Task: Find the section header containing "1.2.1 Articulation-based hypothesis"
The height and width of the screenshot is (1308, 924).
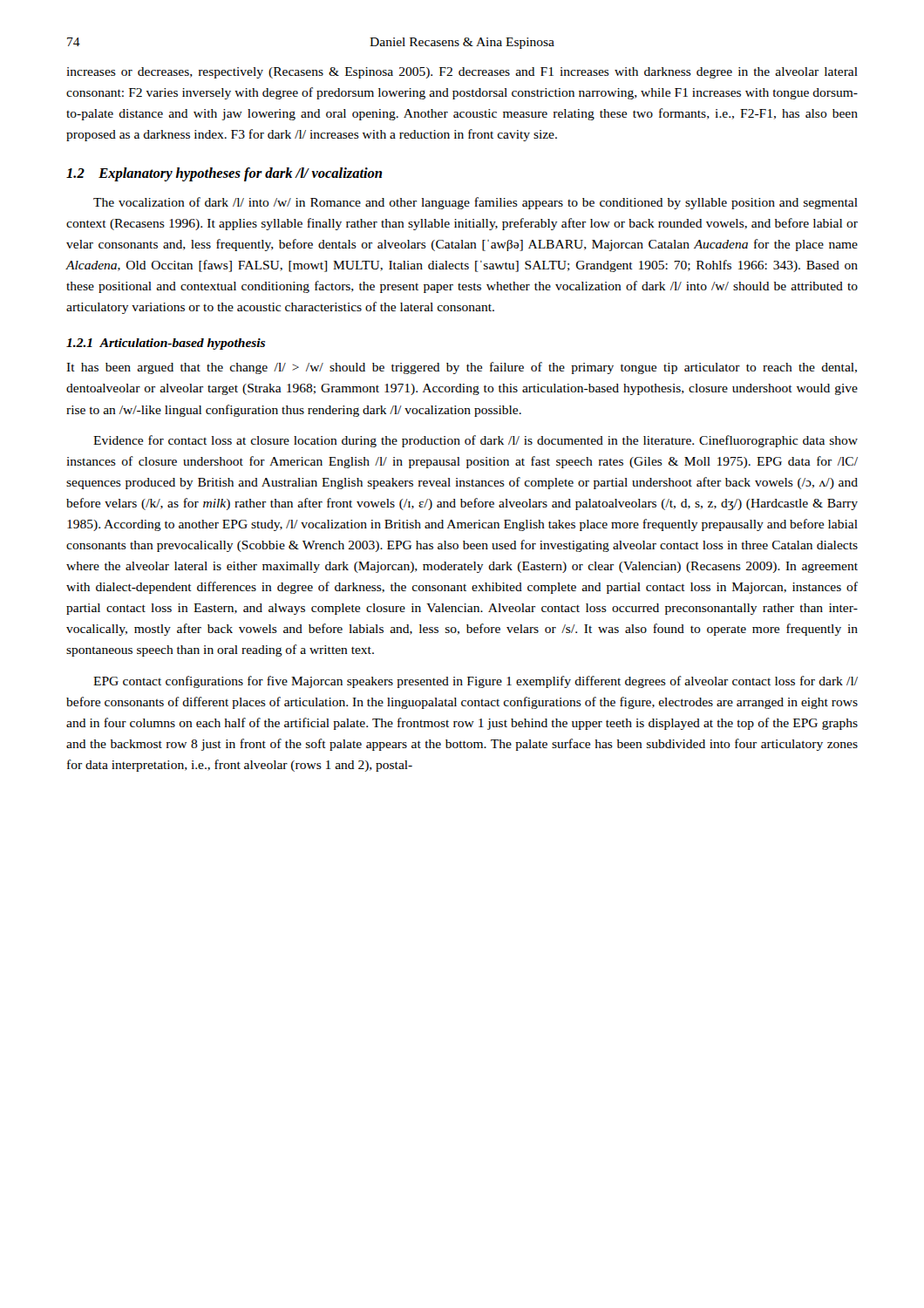Action: pos(166,342)
